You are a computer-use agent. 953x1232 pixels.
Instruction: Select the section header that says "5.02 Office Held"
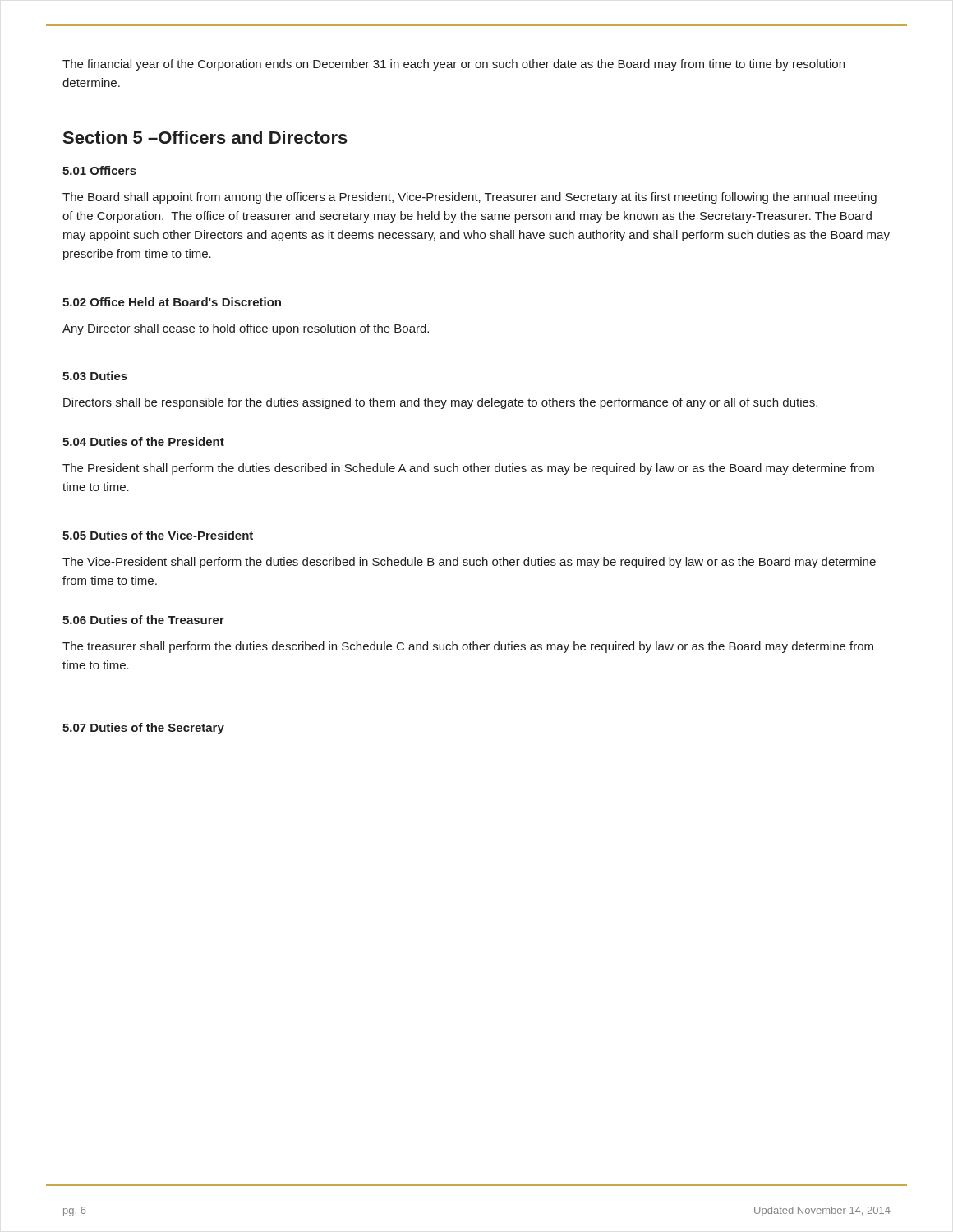pyautogui.click(x=172, y=301)
